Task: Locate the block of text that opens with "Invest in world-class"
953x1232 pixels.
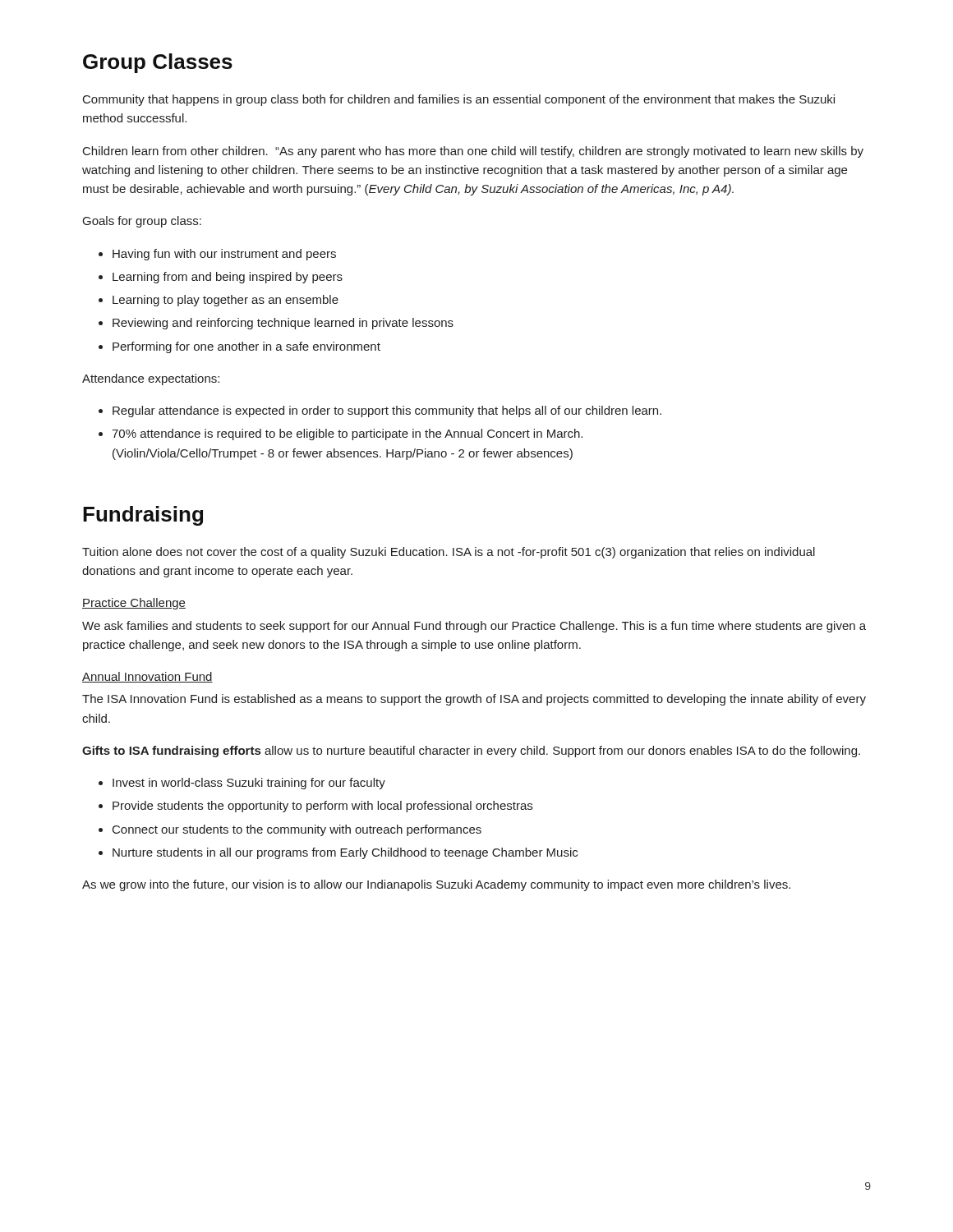Action: pyautogui.click(x=242, y=784)
